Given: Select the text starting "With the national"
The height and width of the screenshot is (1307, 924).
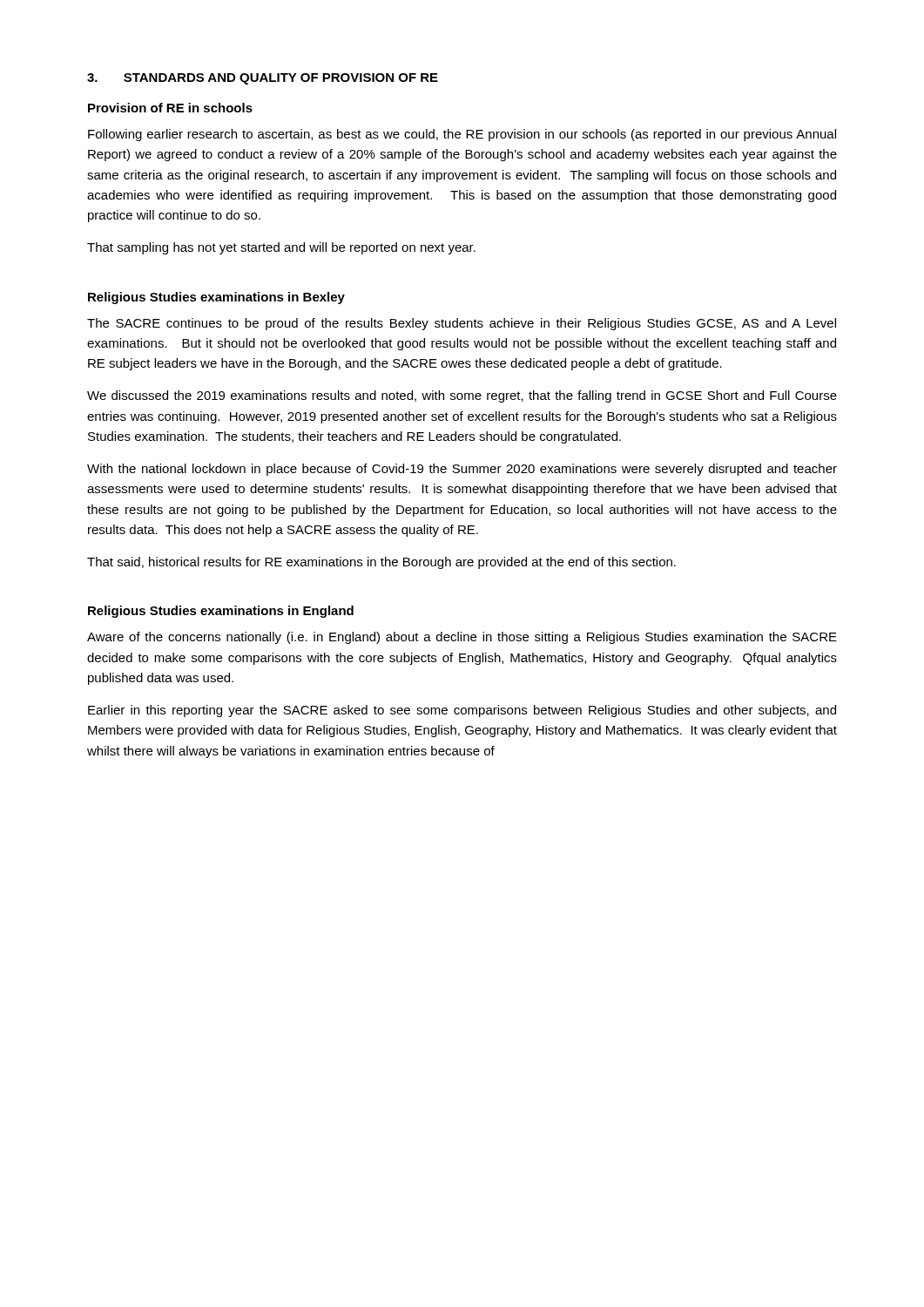Looking at the screenshot, I should coord(462,499).
